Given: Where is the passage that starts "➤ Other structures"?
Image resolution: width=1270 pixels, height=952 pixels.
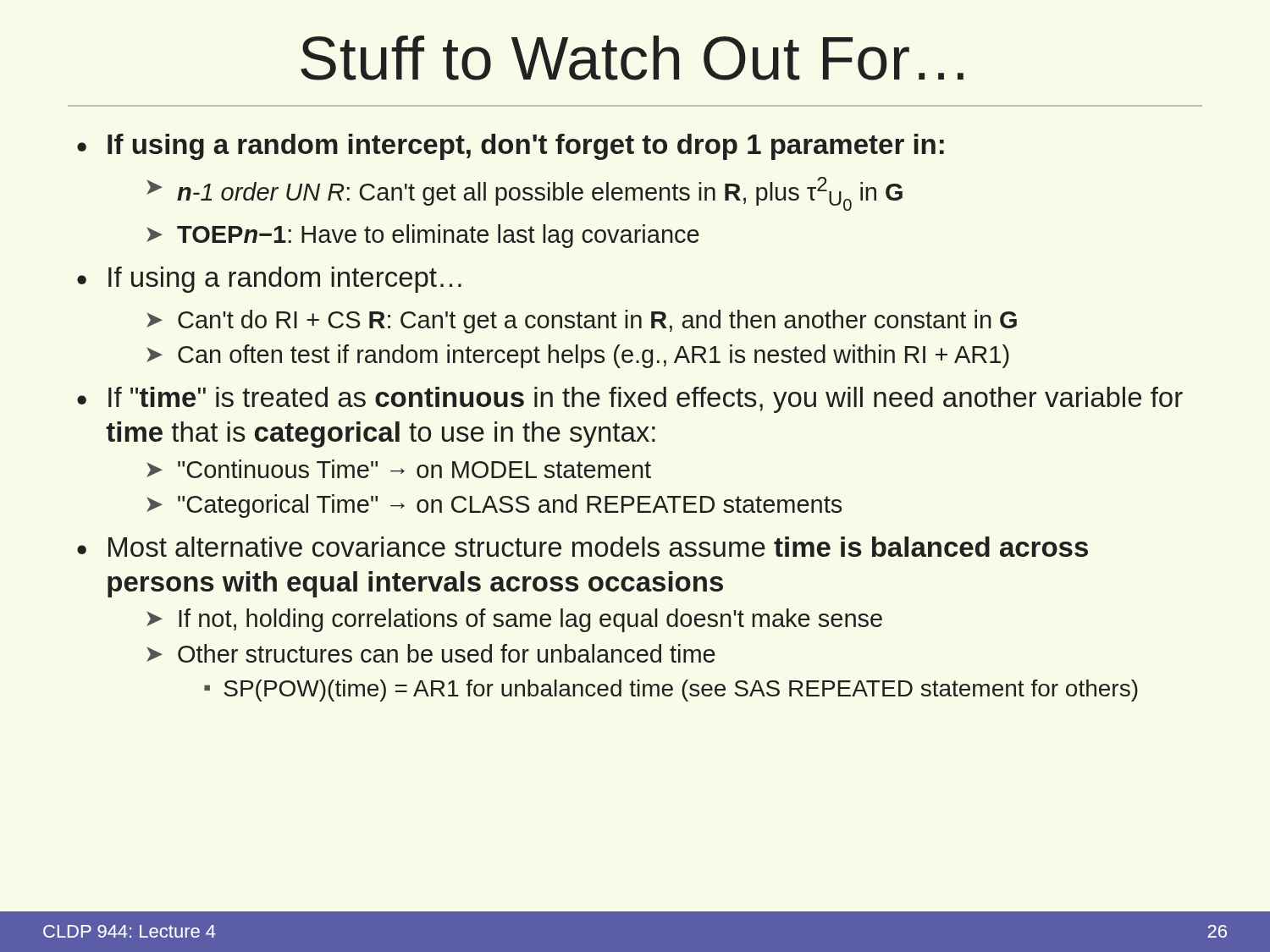Looking at the screenshot, I should click(430, 654).
